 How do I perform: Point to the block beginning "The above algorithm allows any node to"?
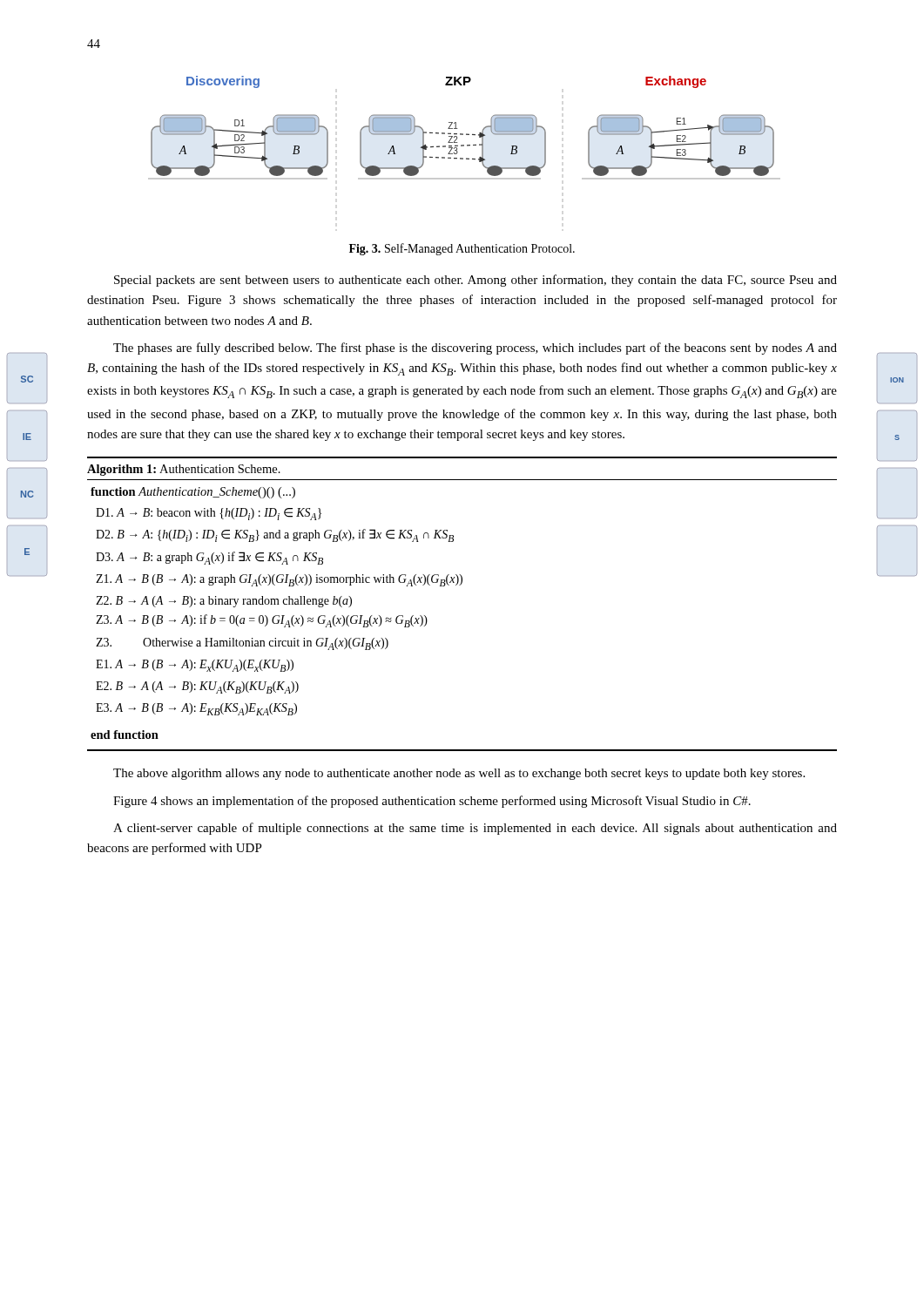pyautogui.click(x=462, y=811)
